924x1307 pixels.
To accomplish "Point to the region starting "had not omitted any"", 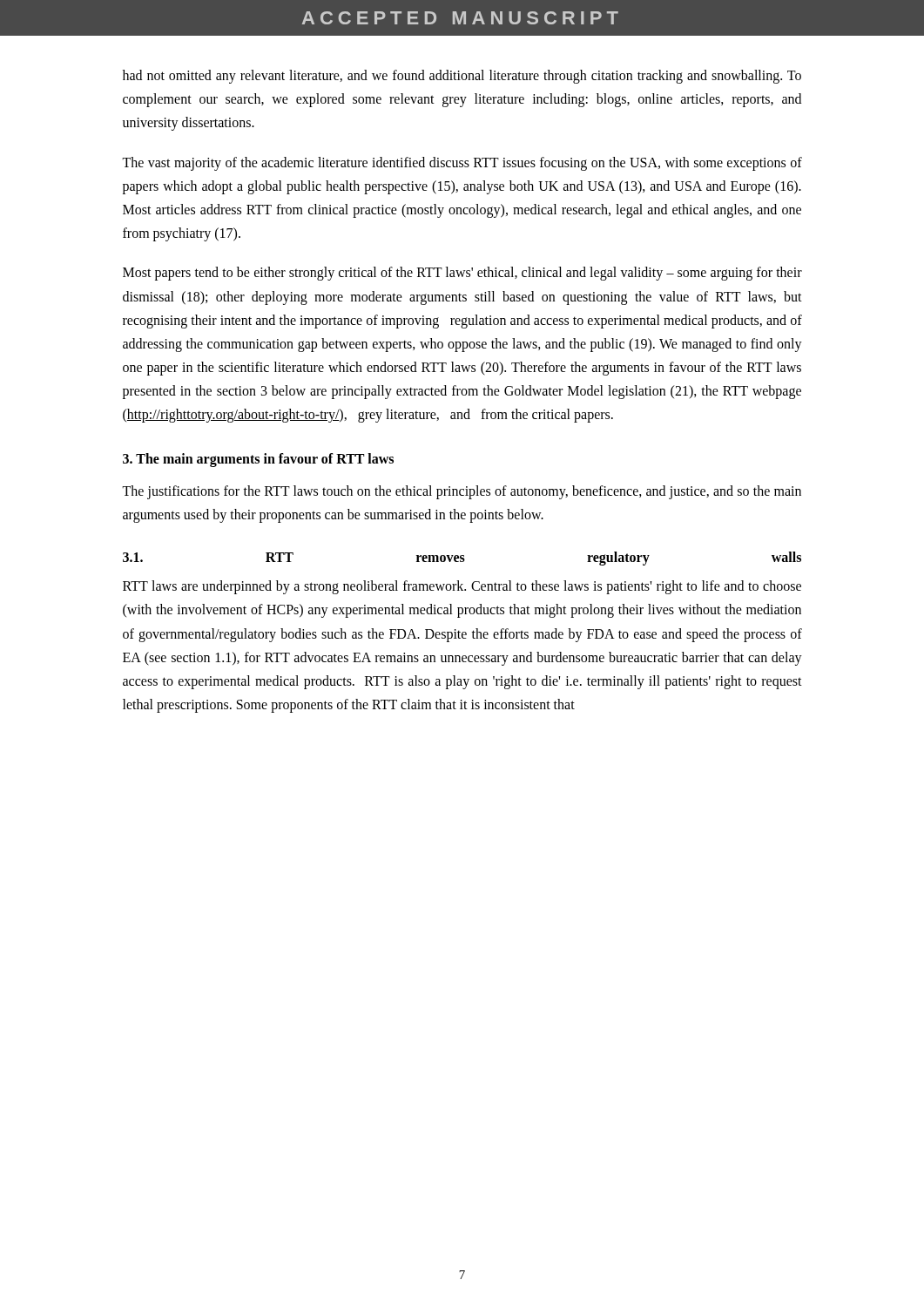I will pyautogui.click(x=462, y=99).
